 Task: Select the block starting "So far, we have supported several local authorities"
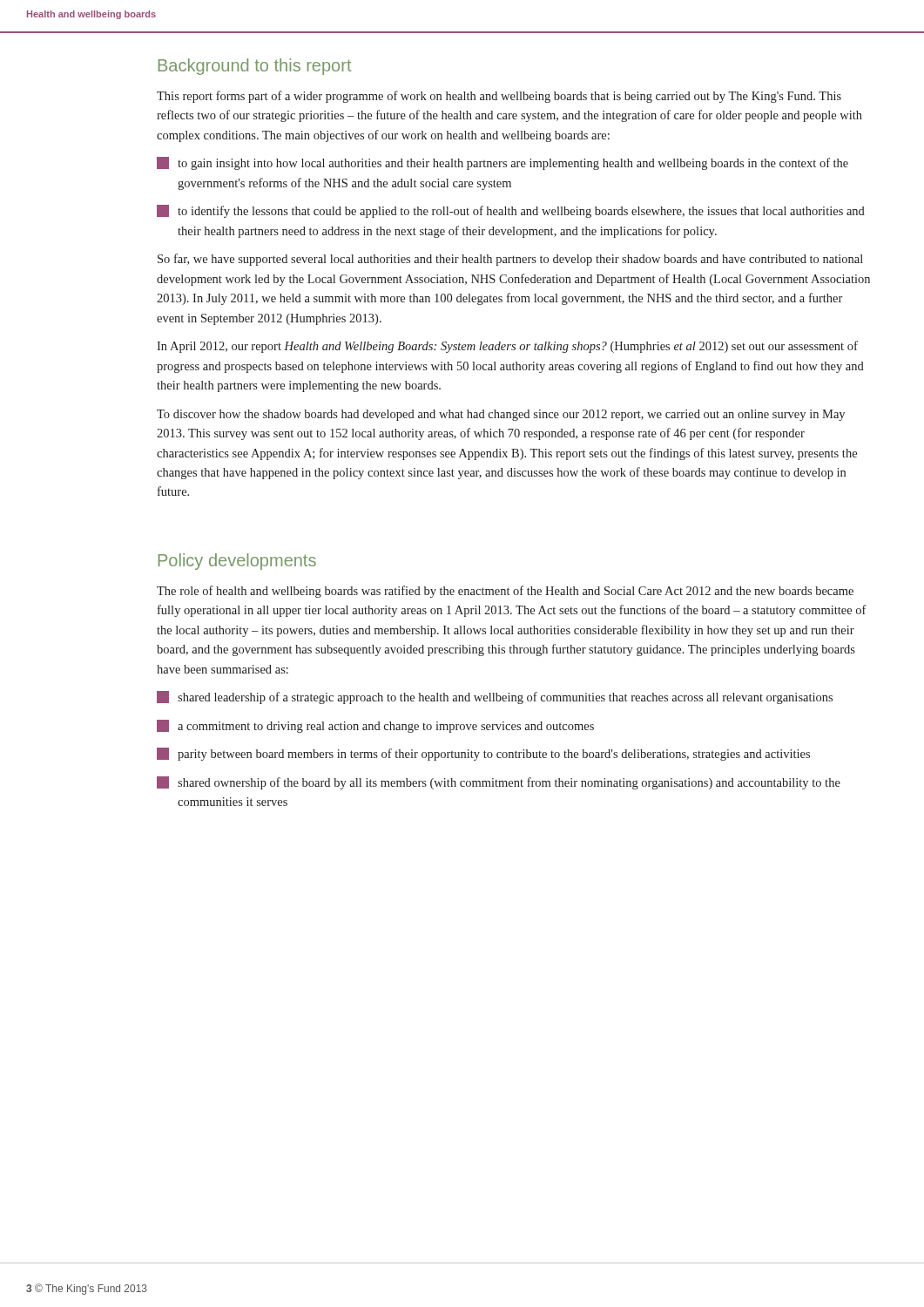coord(514,288)
